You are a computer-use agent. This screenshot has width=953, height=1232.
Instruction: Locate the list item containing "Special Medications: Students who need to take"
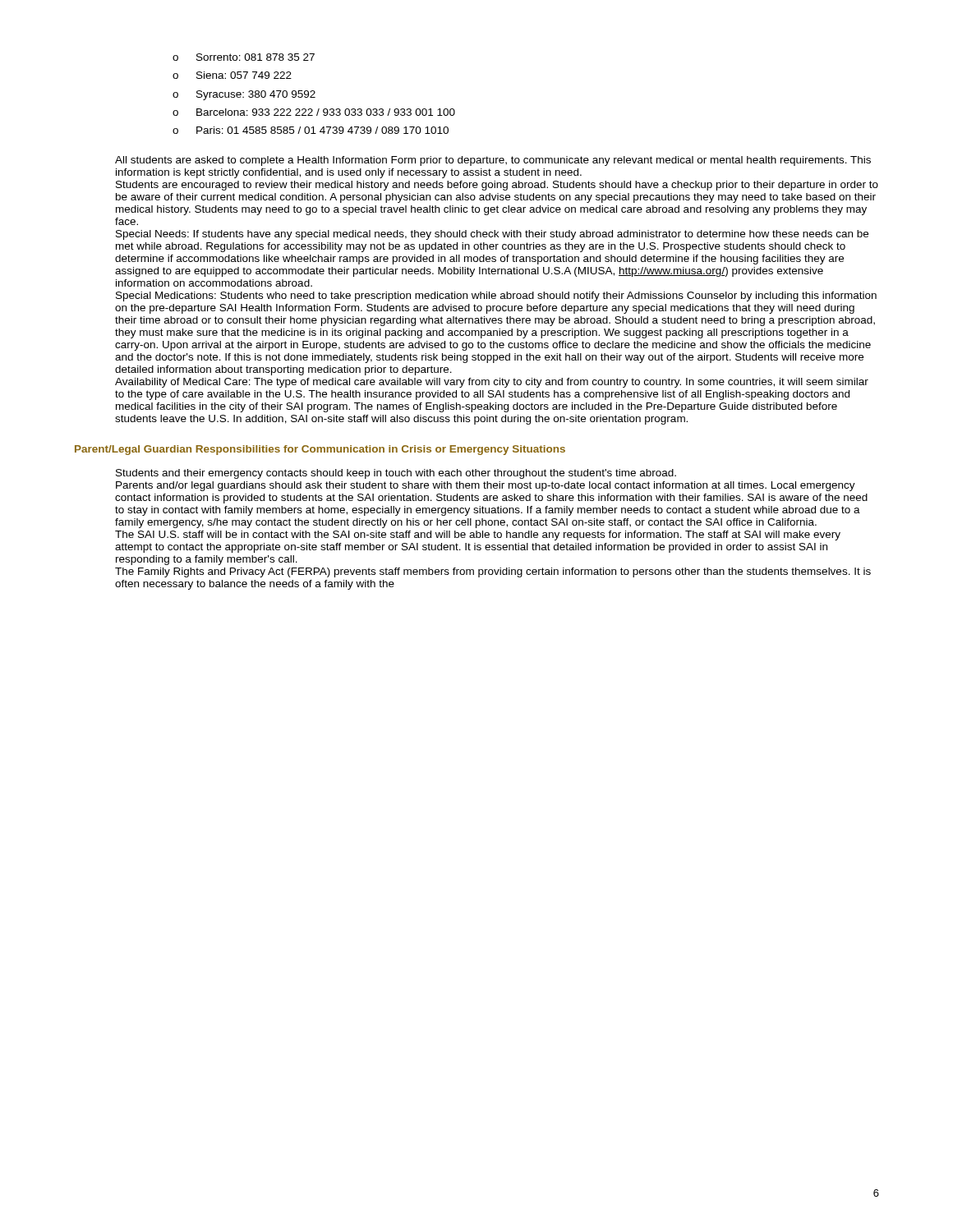[x=497, y=332]
